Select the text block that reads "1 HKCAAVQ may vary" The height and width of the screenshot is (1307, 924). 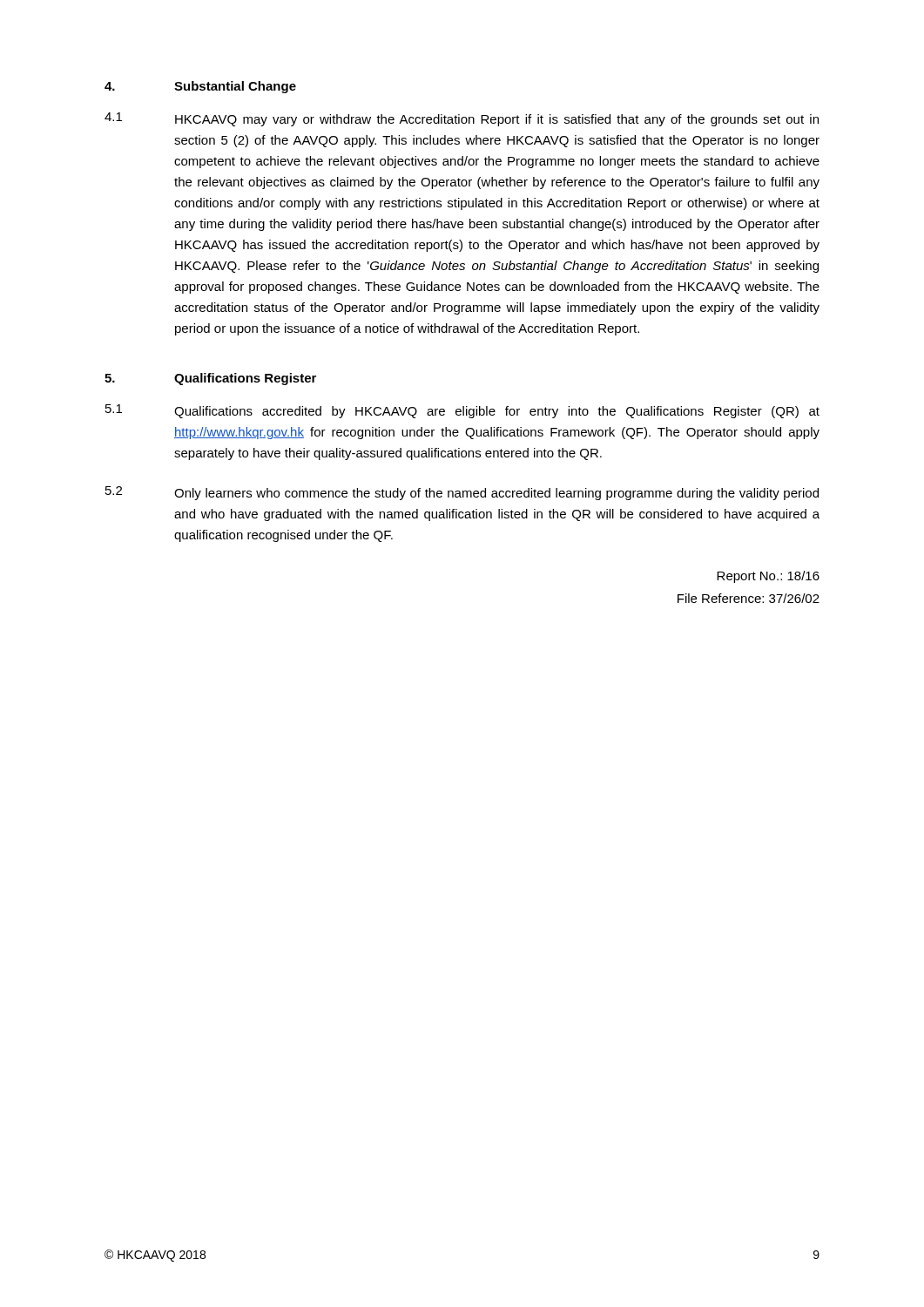click(462, 224)
